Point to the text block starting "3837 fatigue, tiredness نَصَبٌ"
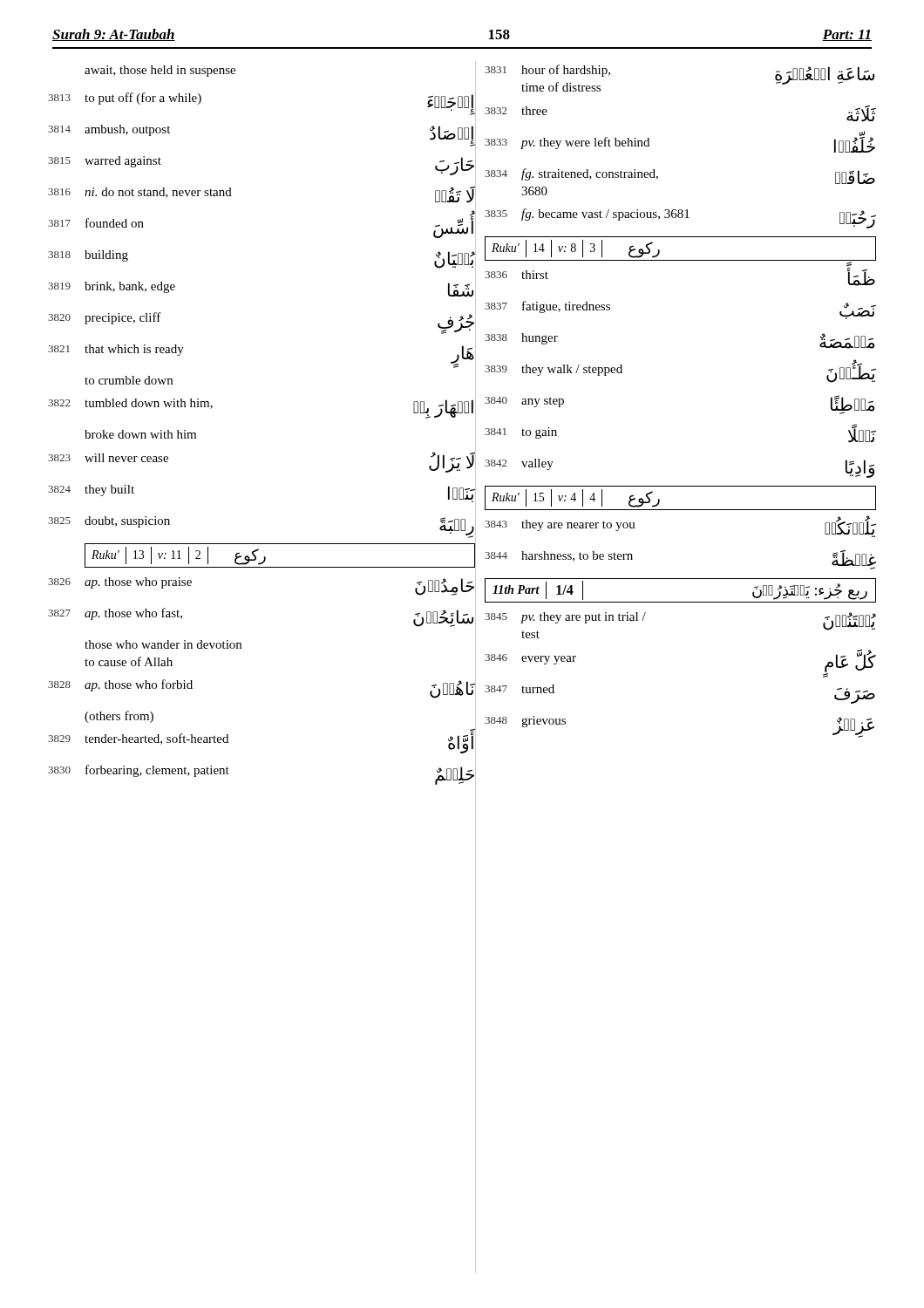Image resolution: width=924 pixels, height=1308 pixels. [x=533, y=310]
